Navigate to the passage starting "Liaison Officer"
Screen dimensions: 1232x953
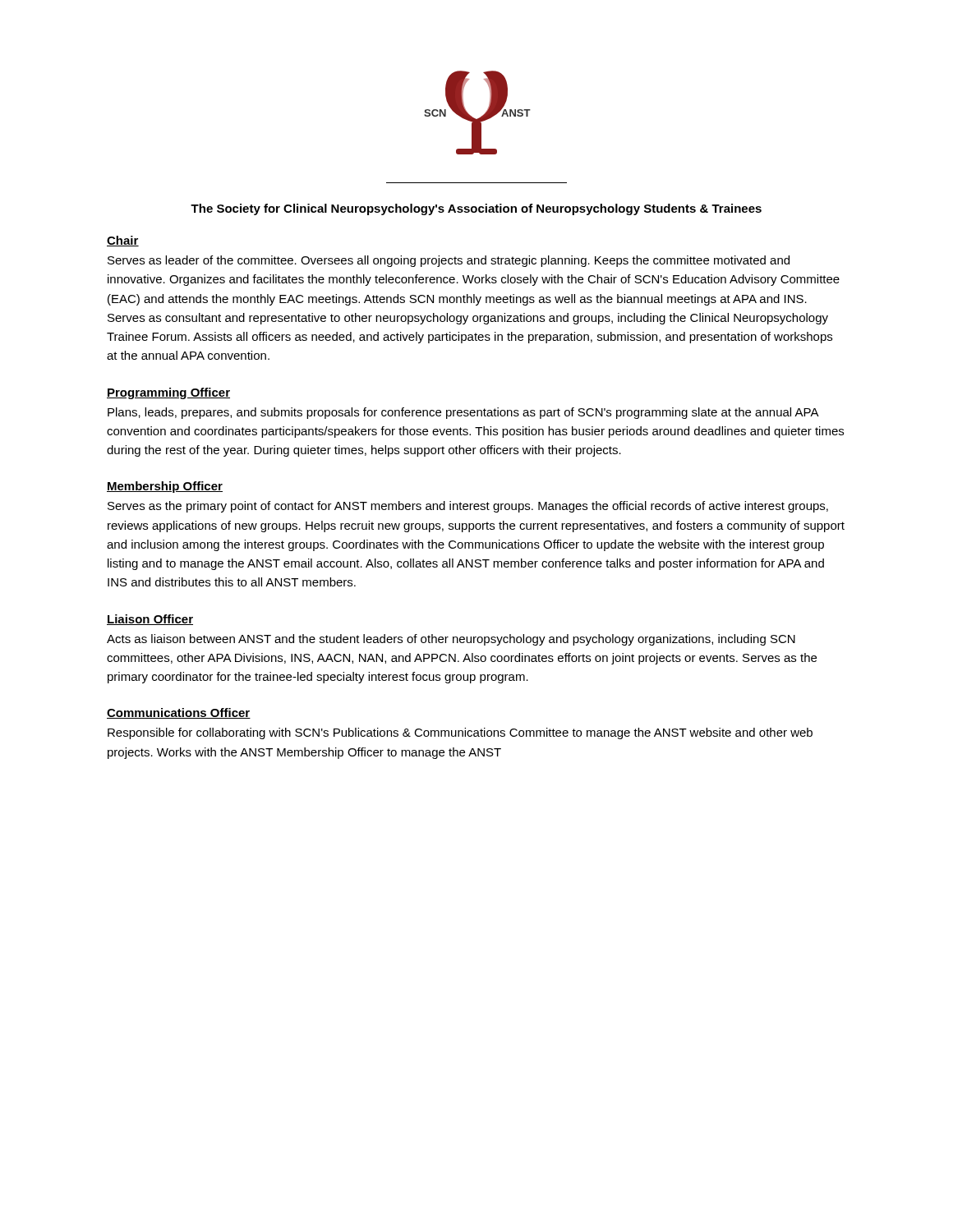[150, 618]
